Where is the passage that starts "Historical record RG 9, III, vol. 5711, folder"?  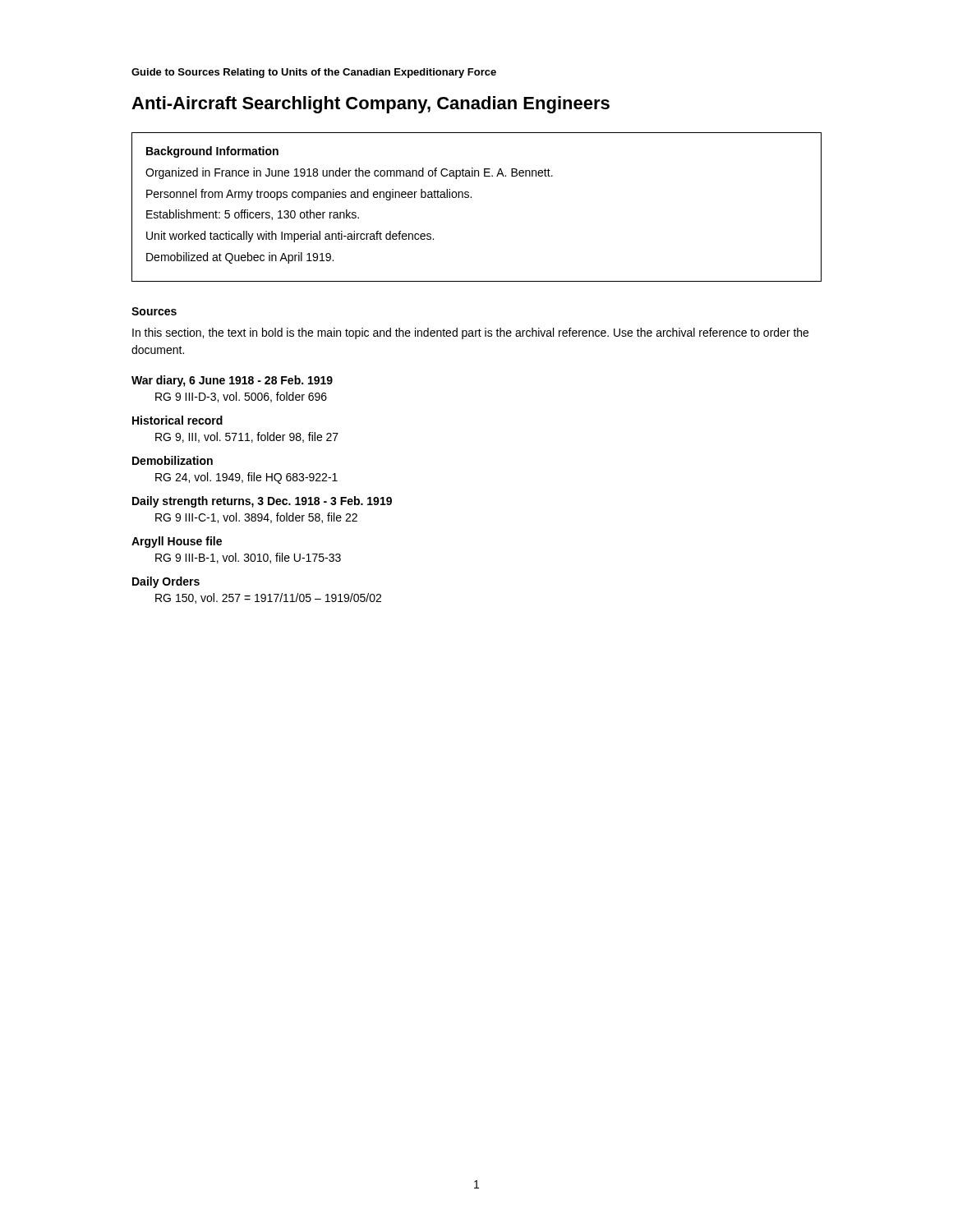tap(177, 420)
